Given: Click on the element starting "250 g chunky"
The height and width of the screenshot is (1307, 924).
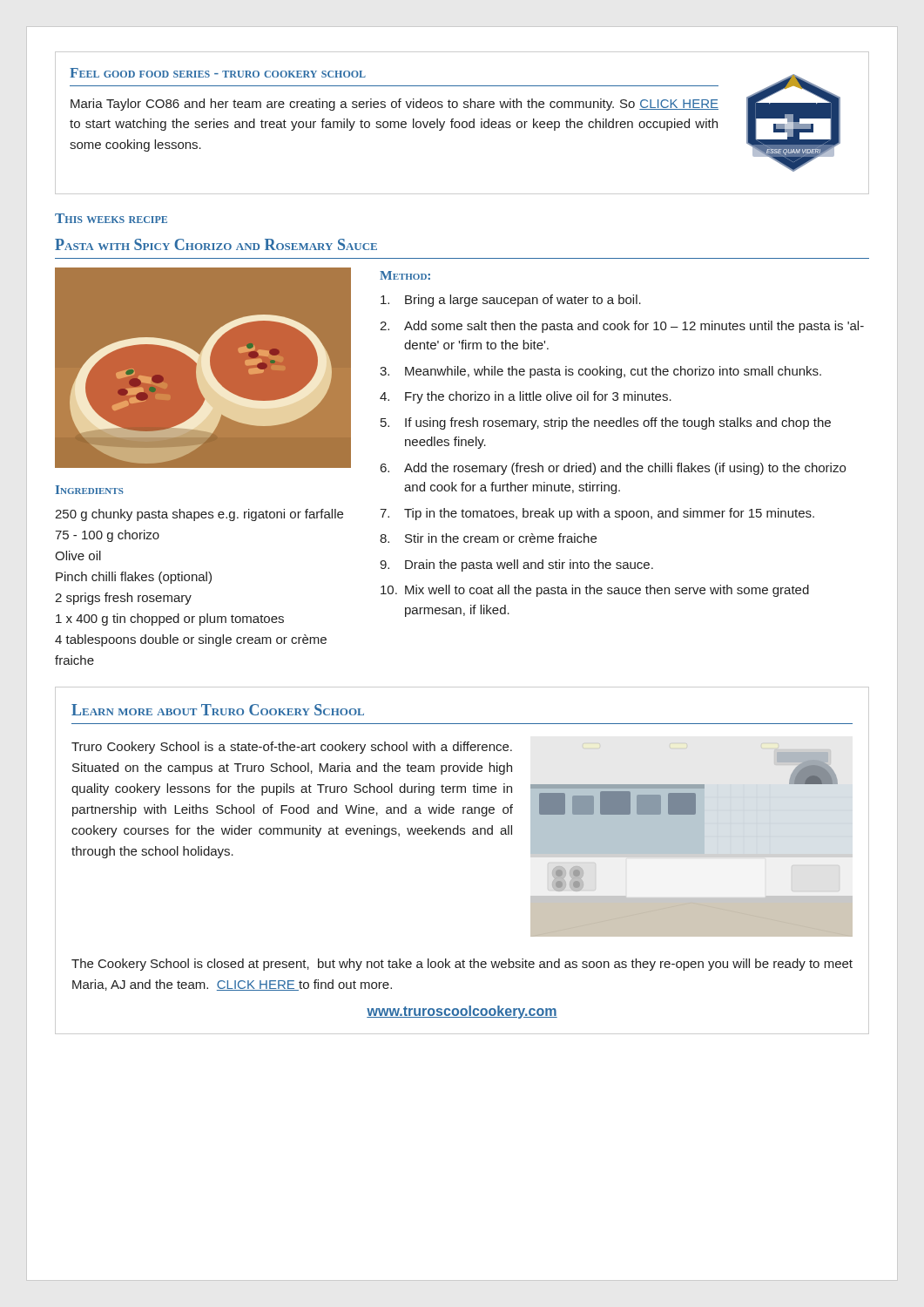Looking at the screenshot, I should click(199, 514).
